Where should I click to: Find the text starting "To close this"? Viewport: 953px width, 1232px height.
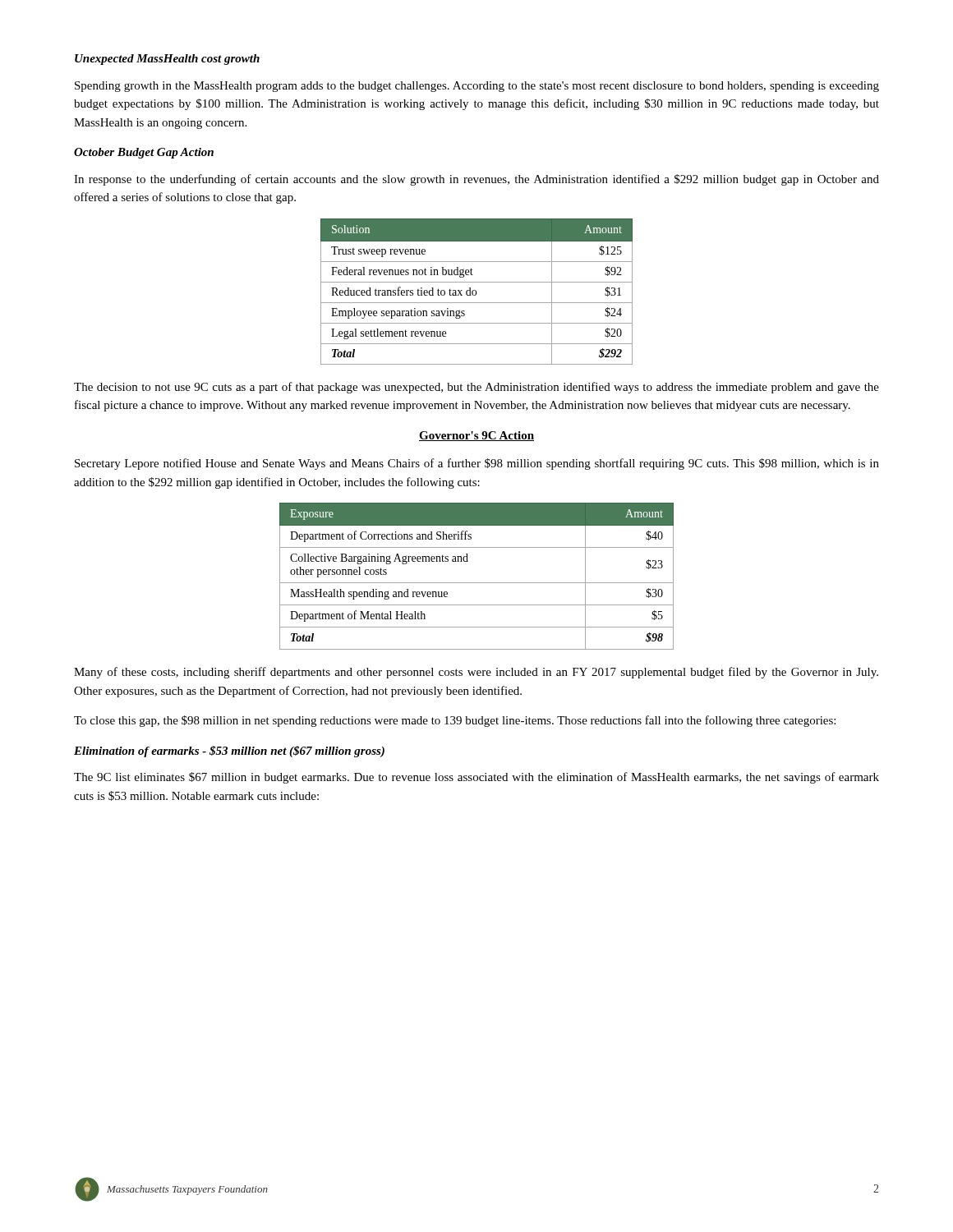[476, 720]
